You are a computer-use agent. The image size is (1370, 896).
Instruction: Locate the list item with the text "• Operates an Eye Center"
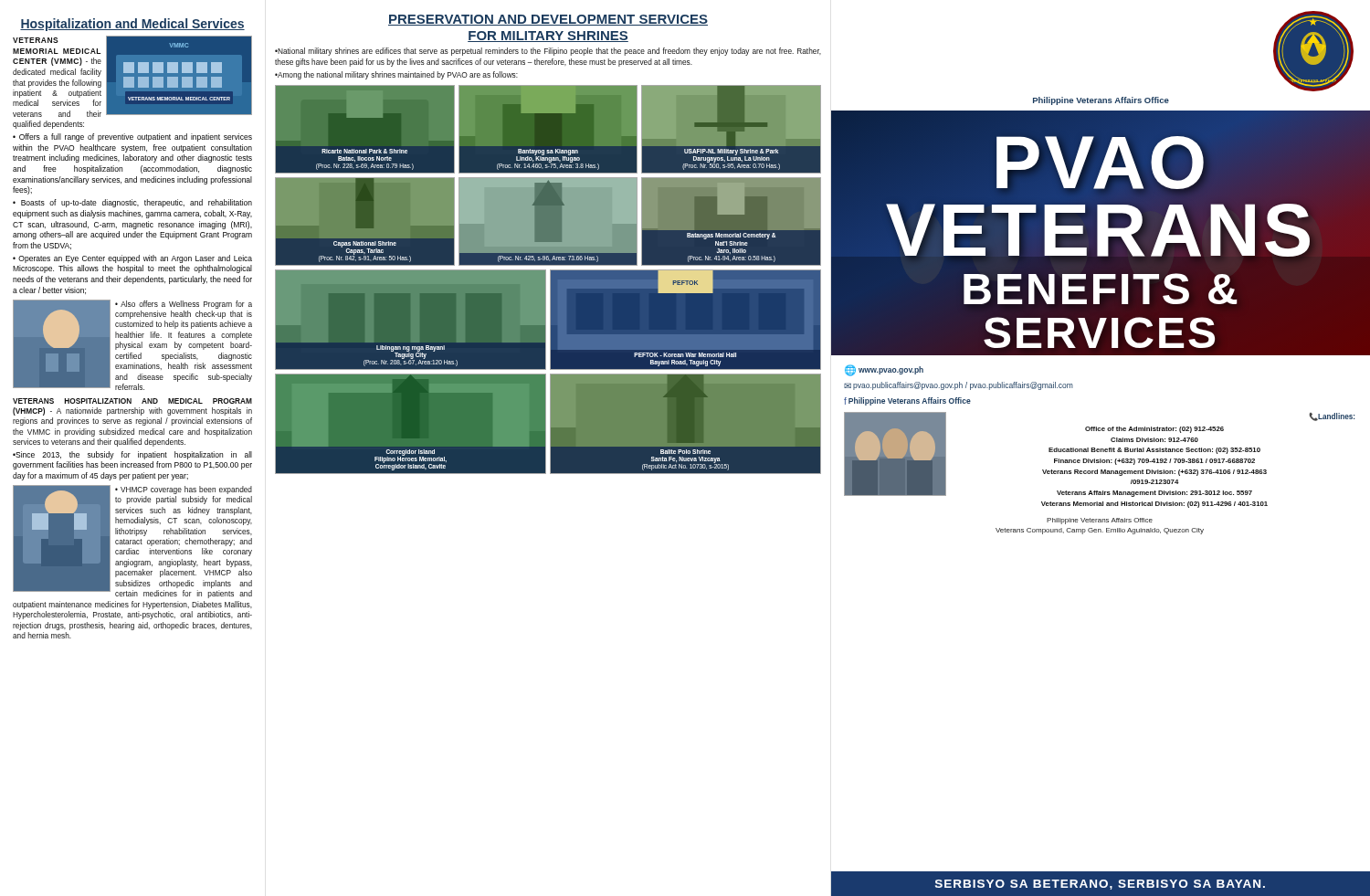132,274
